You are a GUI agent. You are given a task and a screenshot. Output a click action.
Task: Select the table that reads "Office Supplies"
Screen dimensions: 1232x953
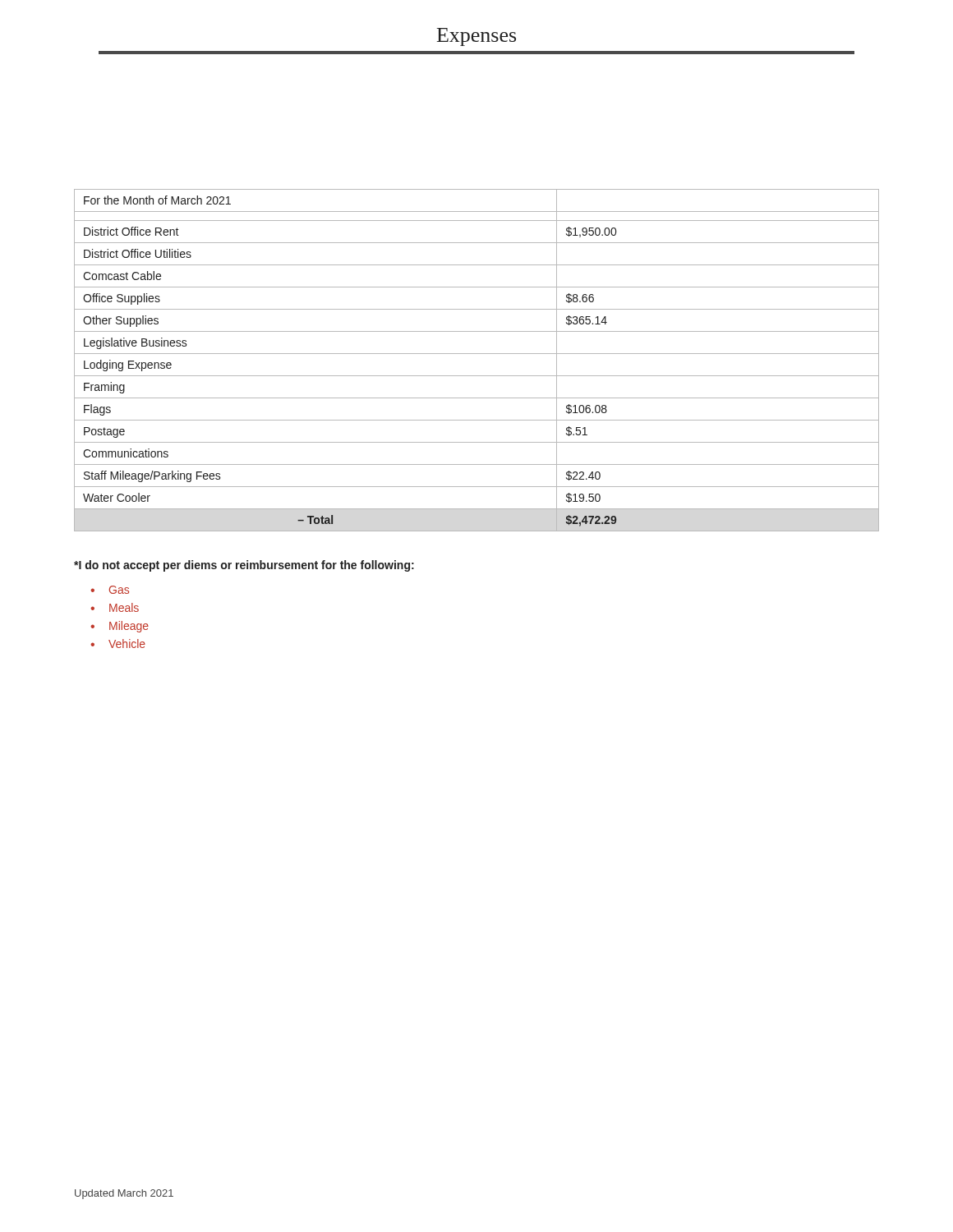coord(476,360)
